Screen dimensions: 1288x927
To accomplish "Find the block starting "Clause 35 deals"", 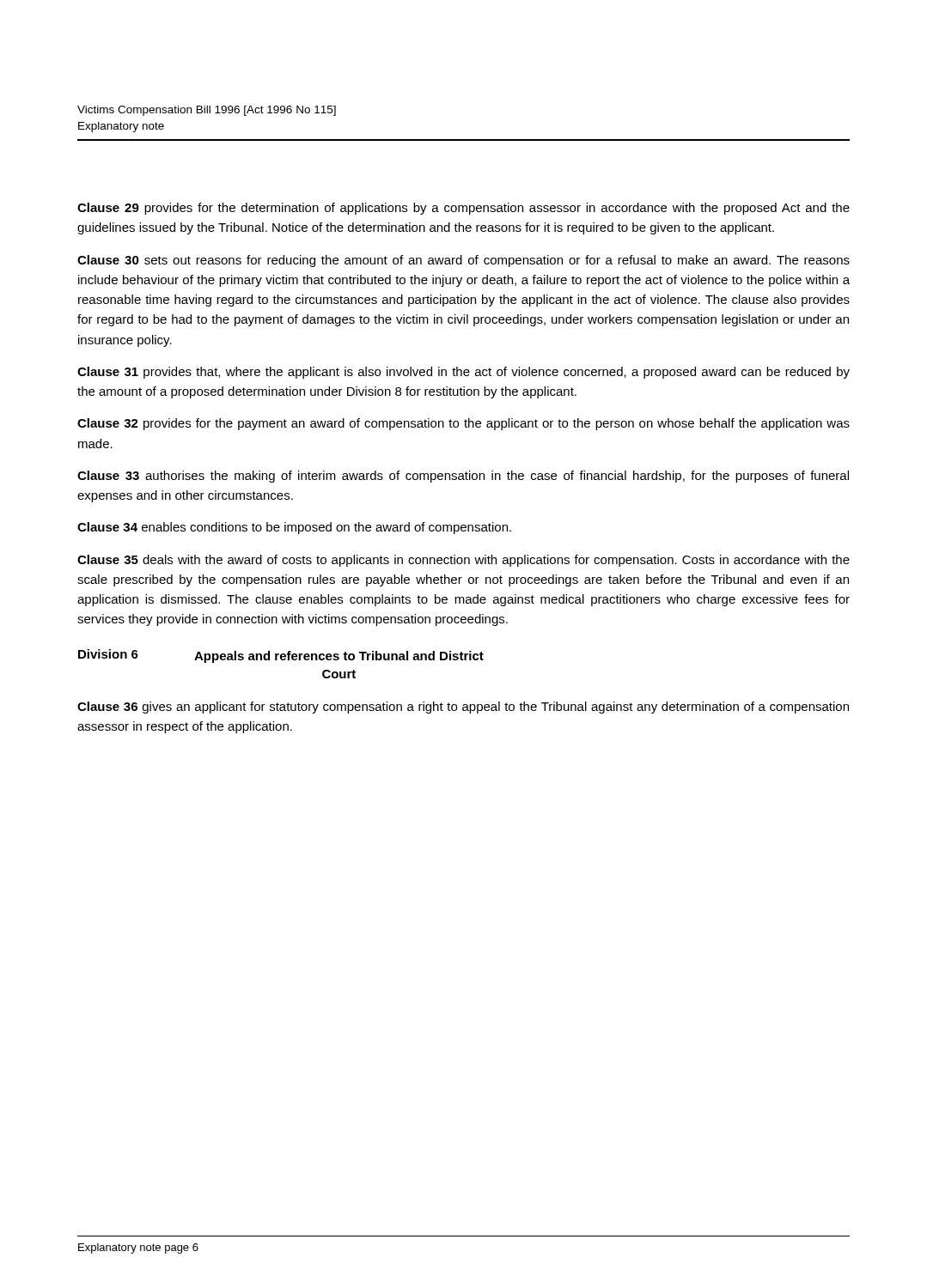I will 464,589.
